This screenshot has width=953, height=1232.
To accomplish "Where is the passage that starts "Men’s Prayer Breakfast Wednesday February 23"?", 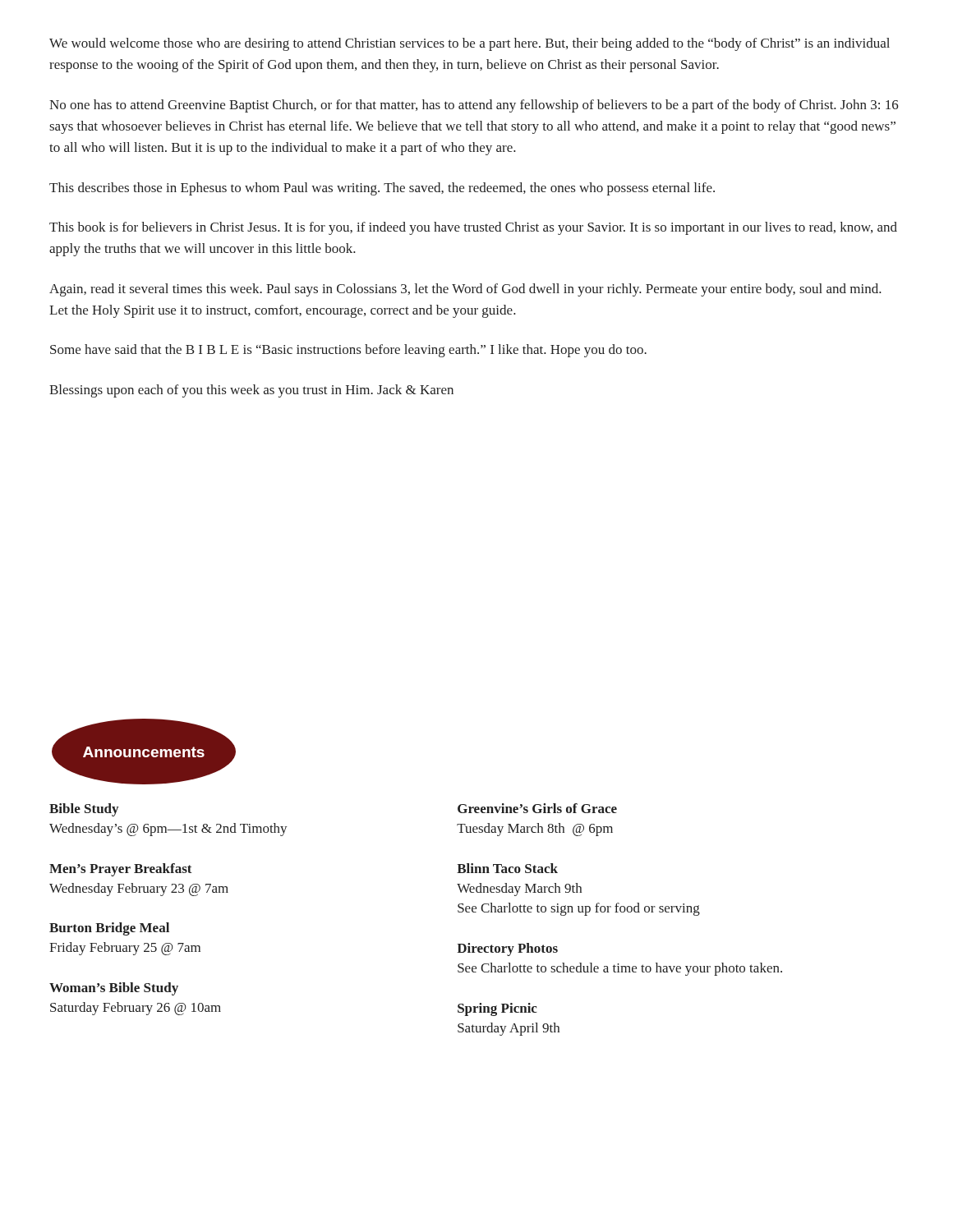I will coord(120,870).
